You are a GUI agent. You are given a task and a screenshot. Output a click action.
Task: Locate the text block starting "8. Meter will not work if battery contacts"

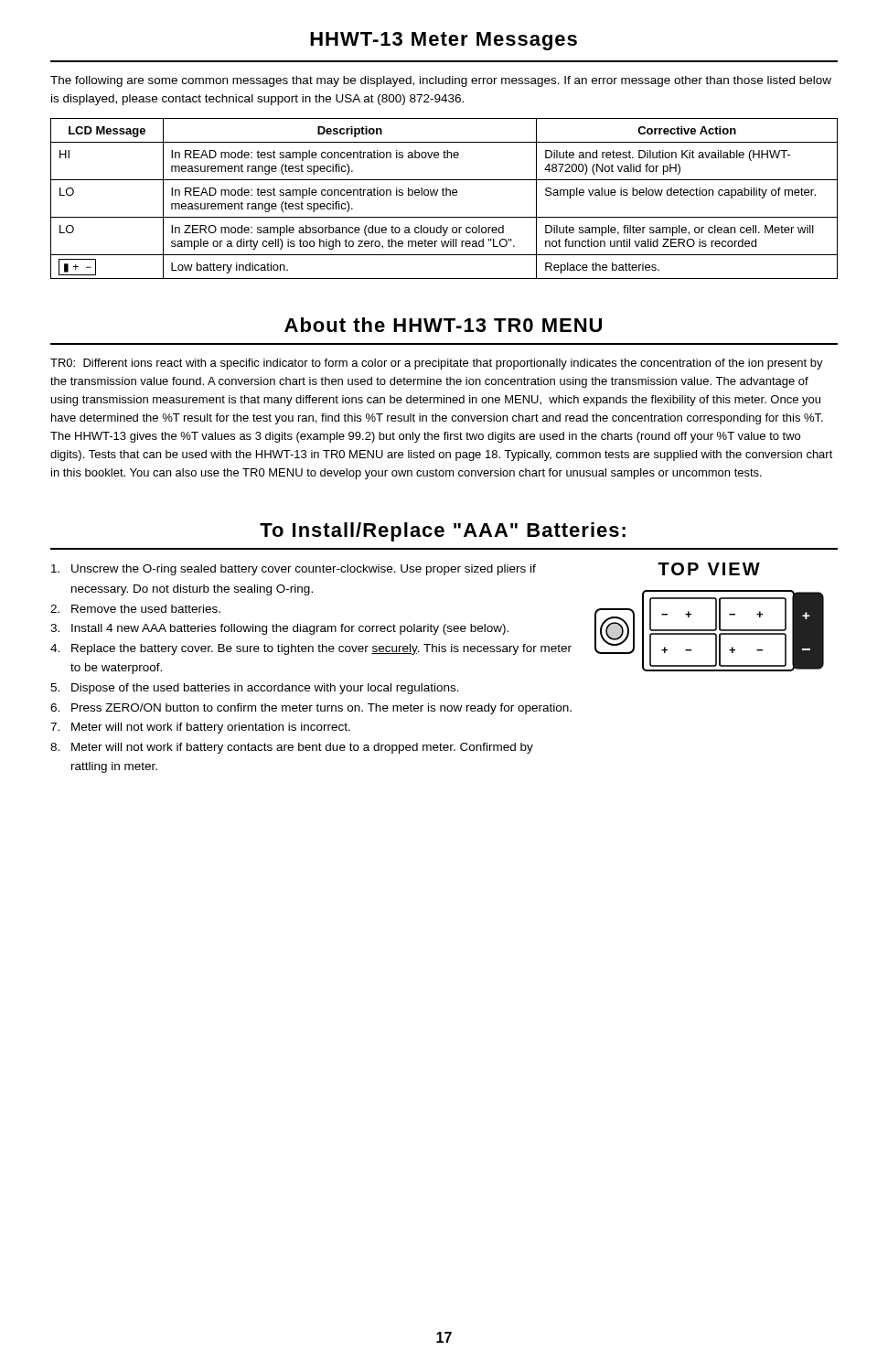point(311,757)
